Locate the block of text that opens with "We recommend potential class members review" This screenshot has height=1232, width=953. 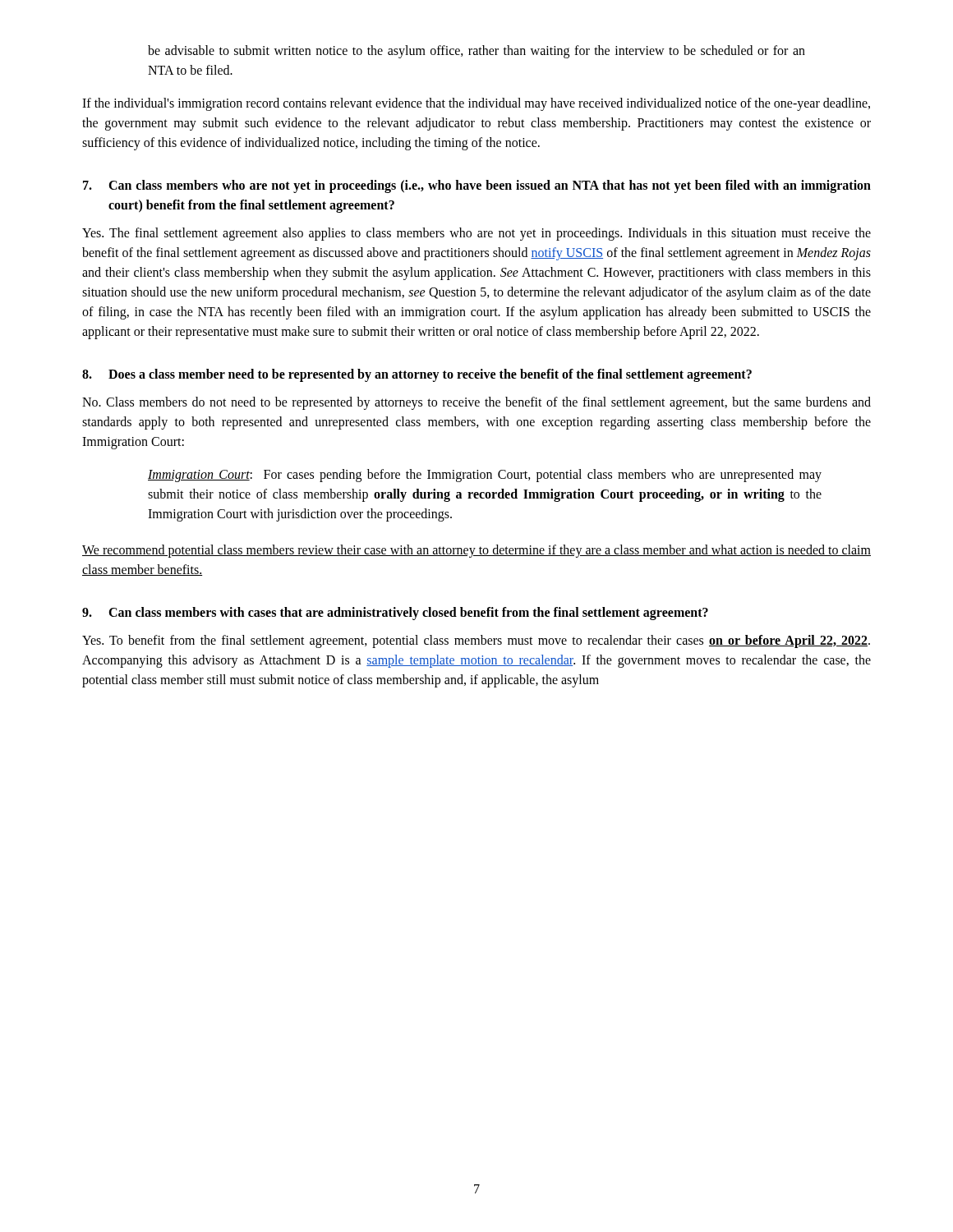click(476, 560)
